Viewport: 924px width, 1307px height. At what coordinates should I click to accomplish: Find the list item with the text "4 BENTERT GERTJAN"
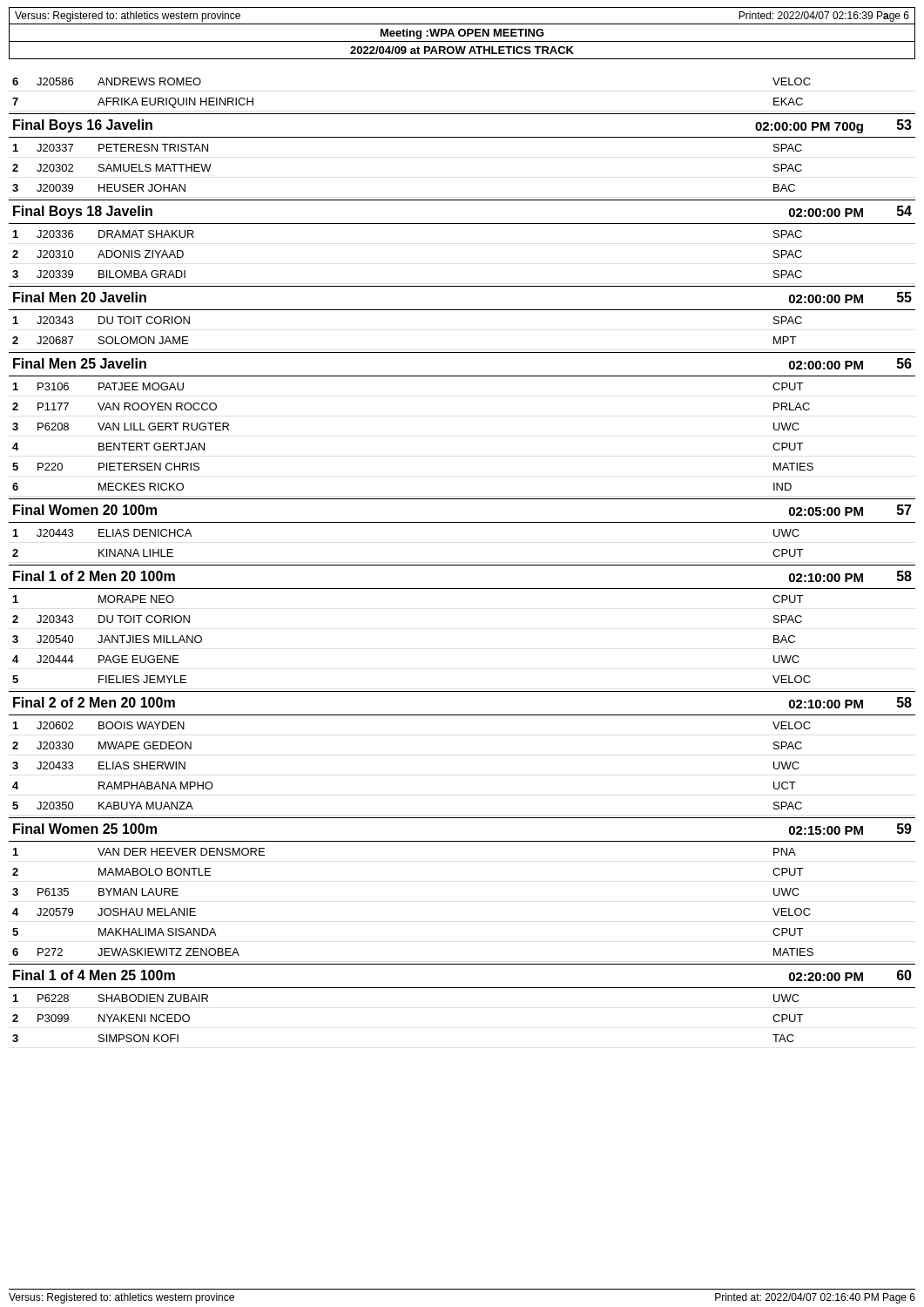(x=15, y=446)
